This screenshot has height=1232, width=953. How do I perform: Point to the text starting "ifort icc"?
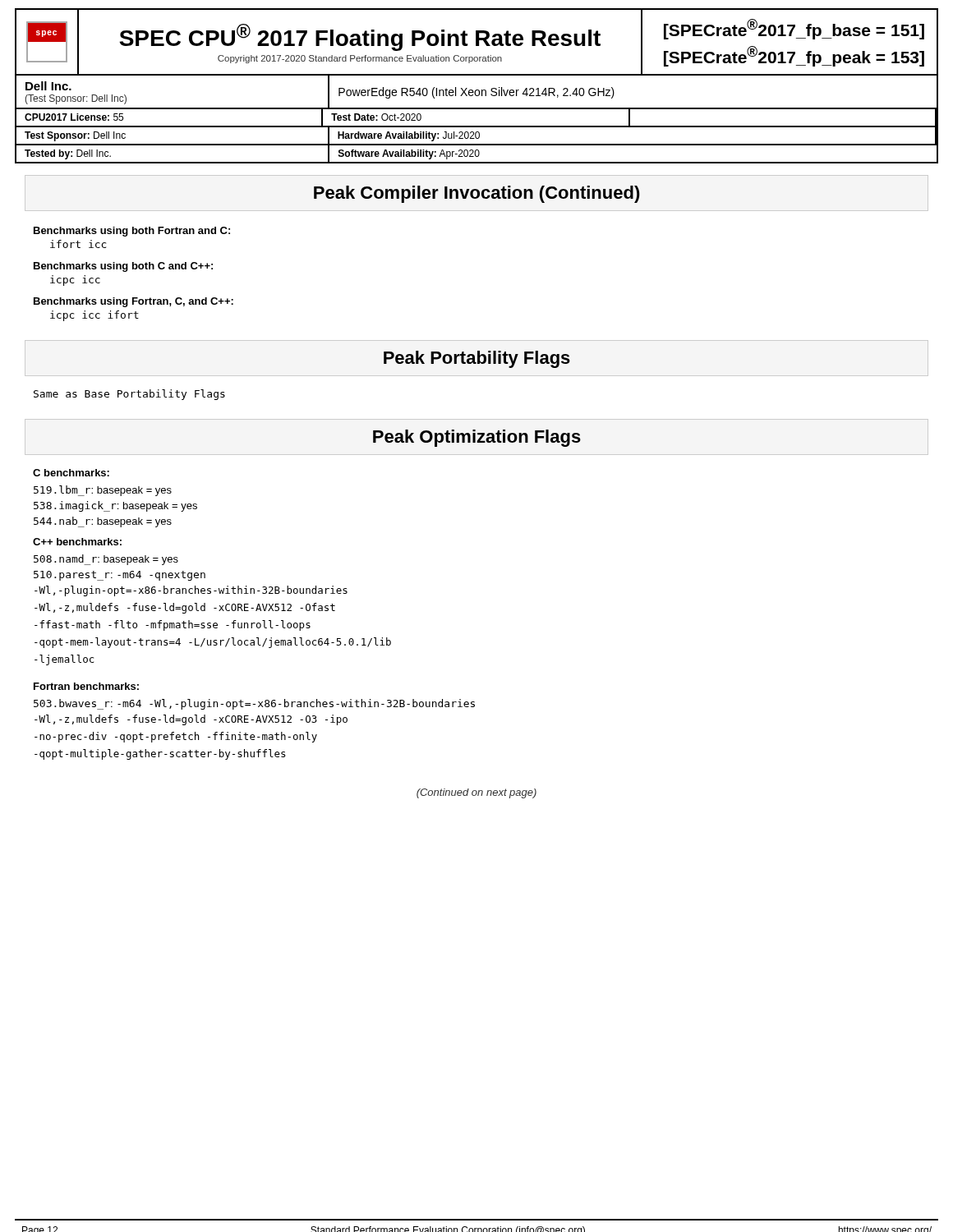(78, 244)
